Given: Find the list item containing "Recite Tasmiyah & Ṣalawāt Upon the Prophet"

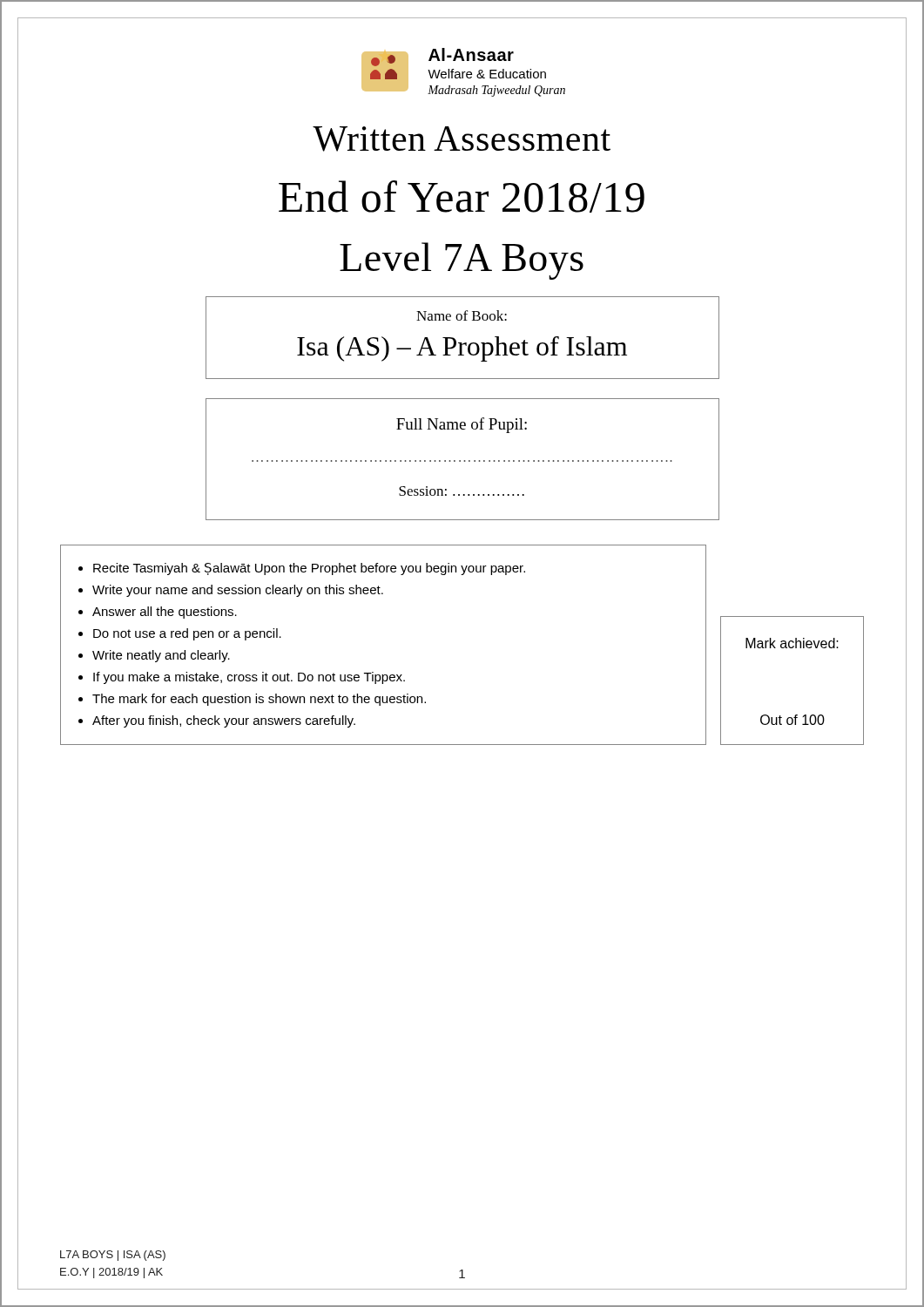Looking at the screenshot, I should point(309,568).
